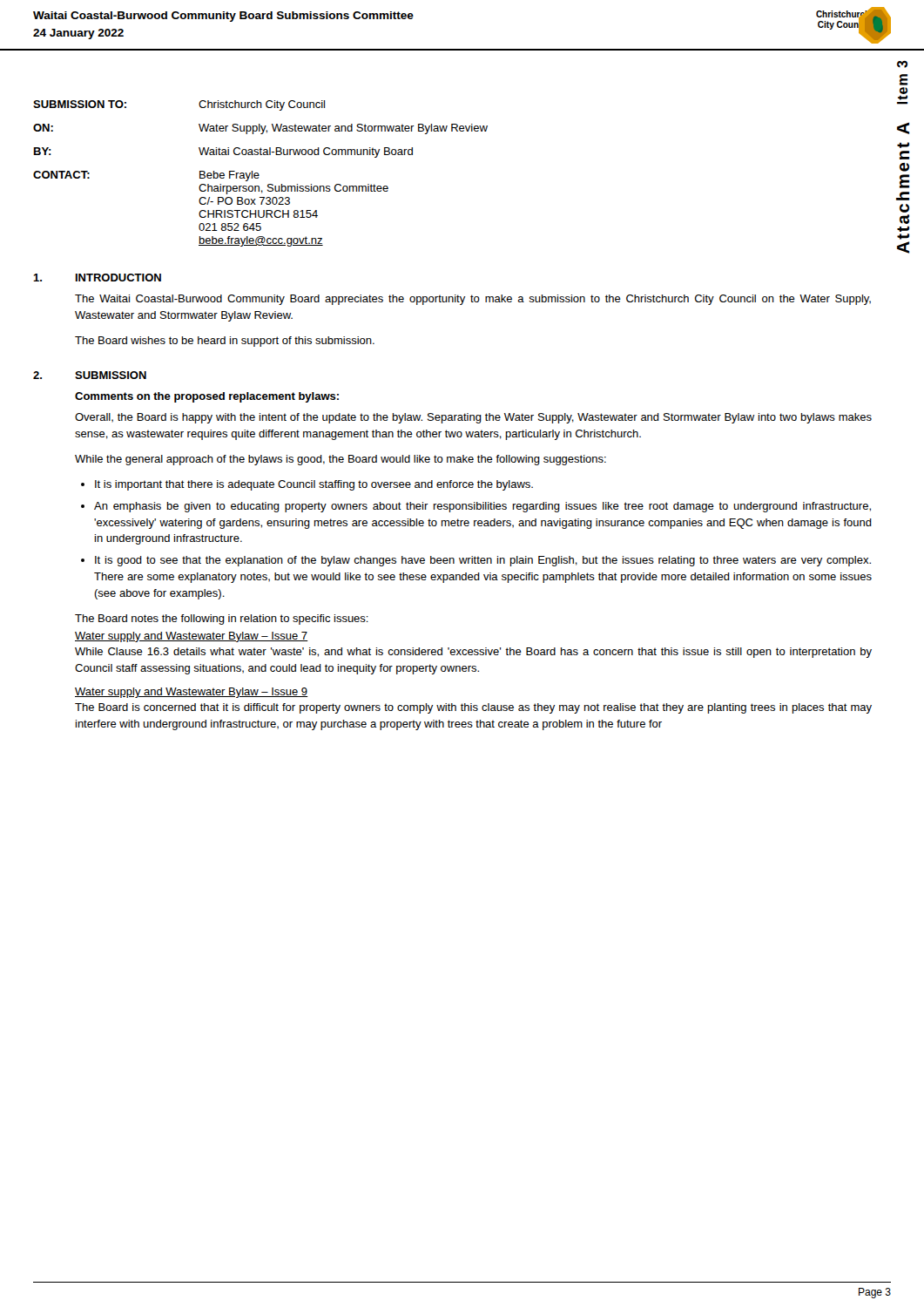
Task: Find the block starting "The Board notes the following in relation to"
Action: 222,618
